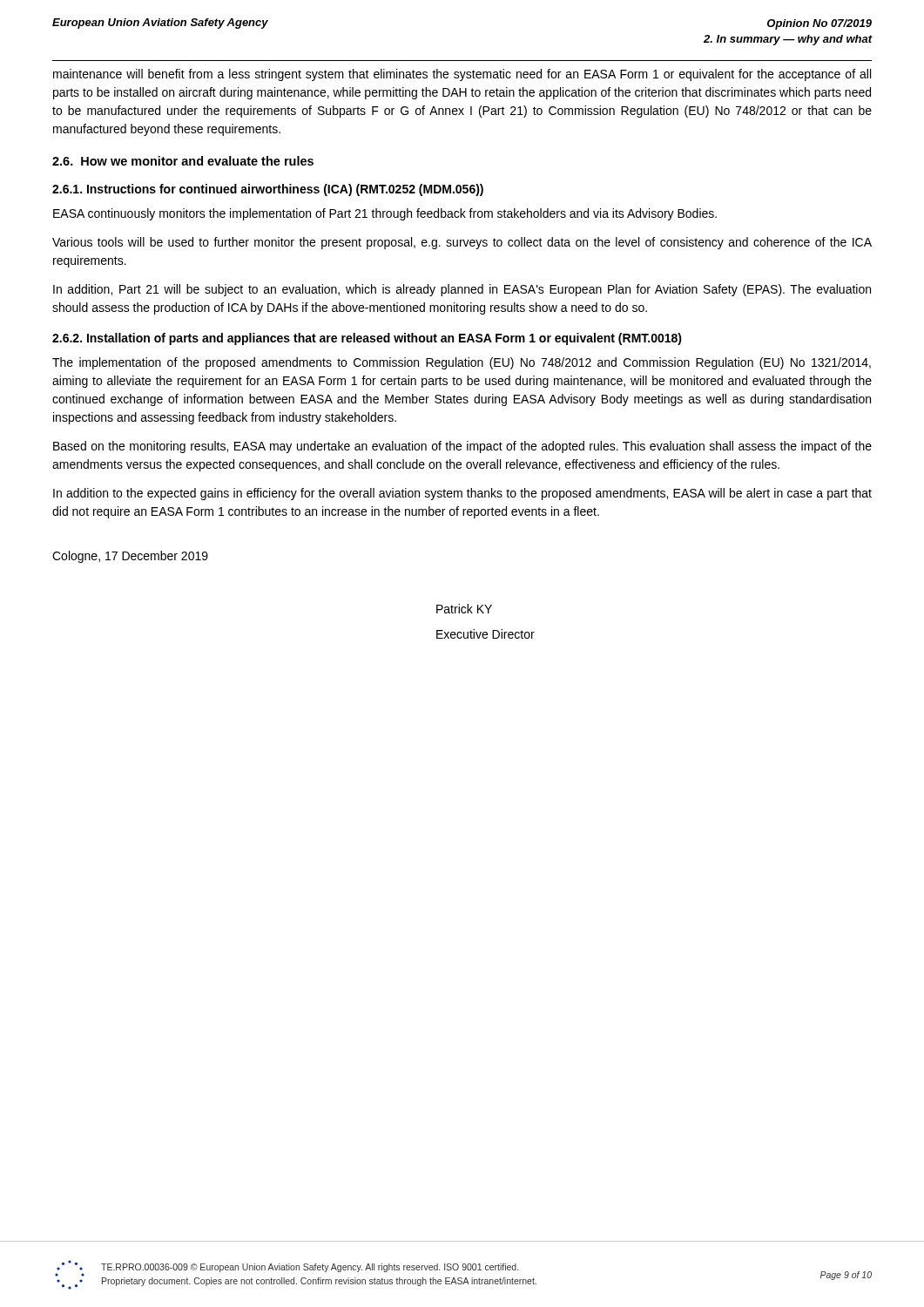
Task: Find the text that says "Executive Director"
Action: 486,634
